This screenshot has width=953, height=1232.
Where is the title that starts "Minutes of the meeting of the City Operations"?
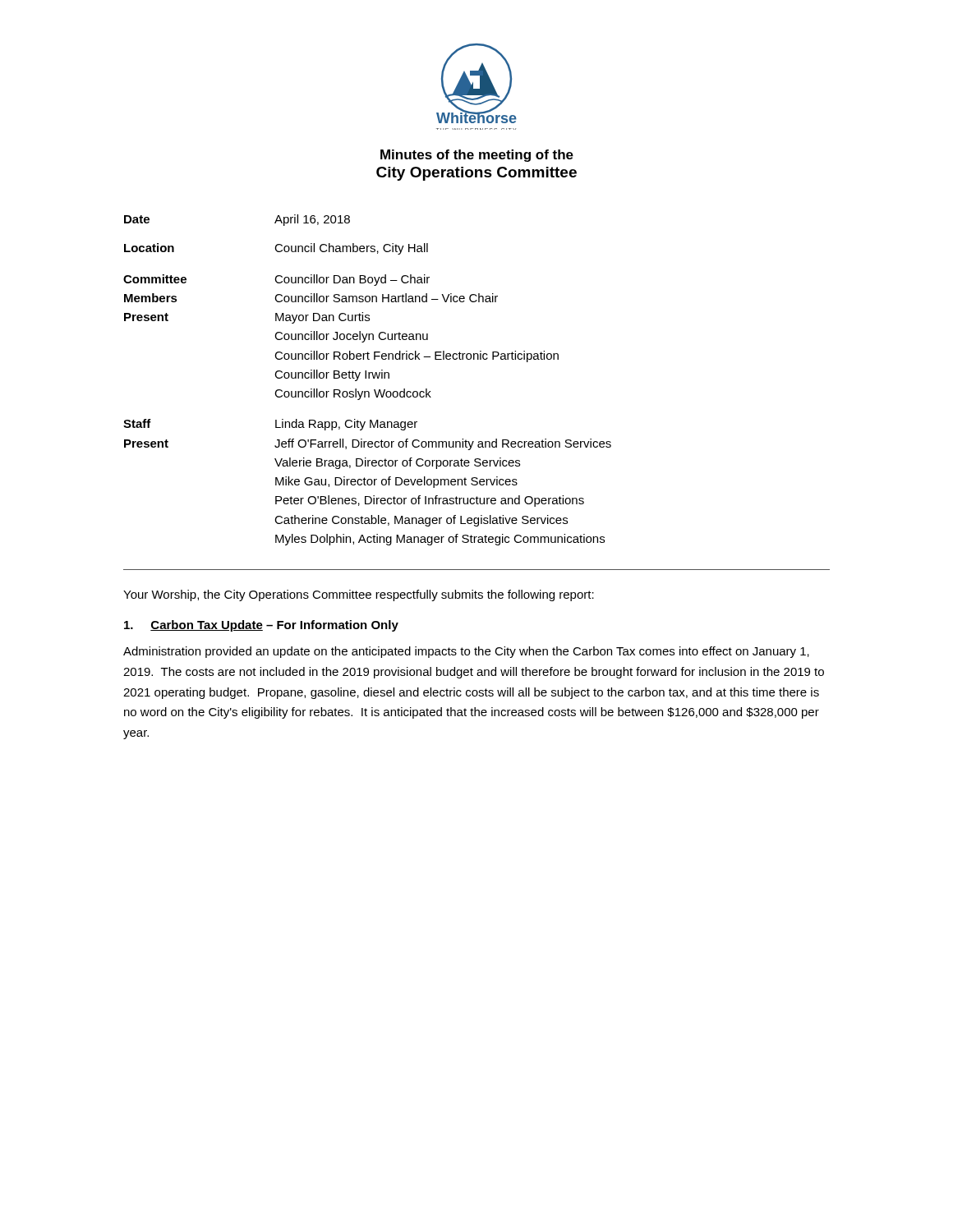coord(476,164)
